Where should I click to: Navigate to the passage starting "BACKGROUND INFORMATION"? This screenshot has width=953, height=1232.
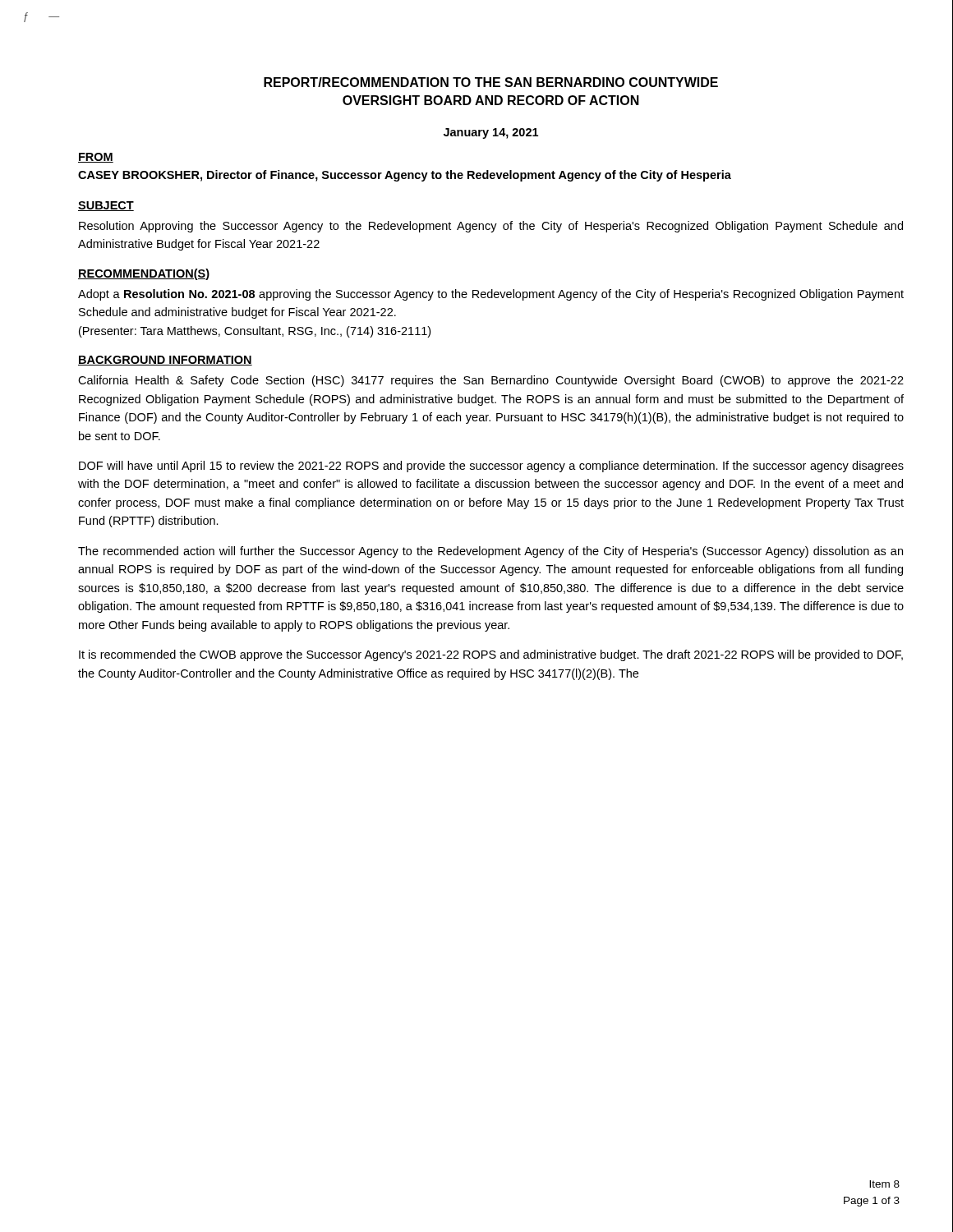tap(165, 360)
